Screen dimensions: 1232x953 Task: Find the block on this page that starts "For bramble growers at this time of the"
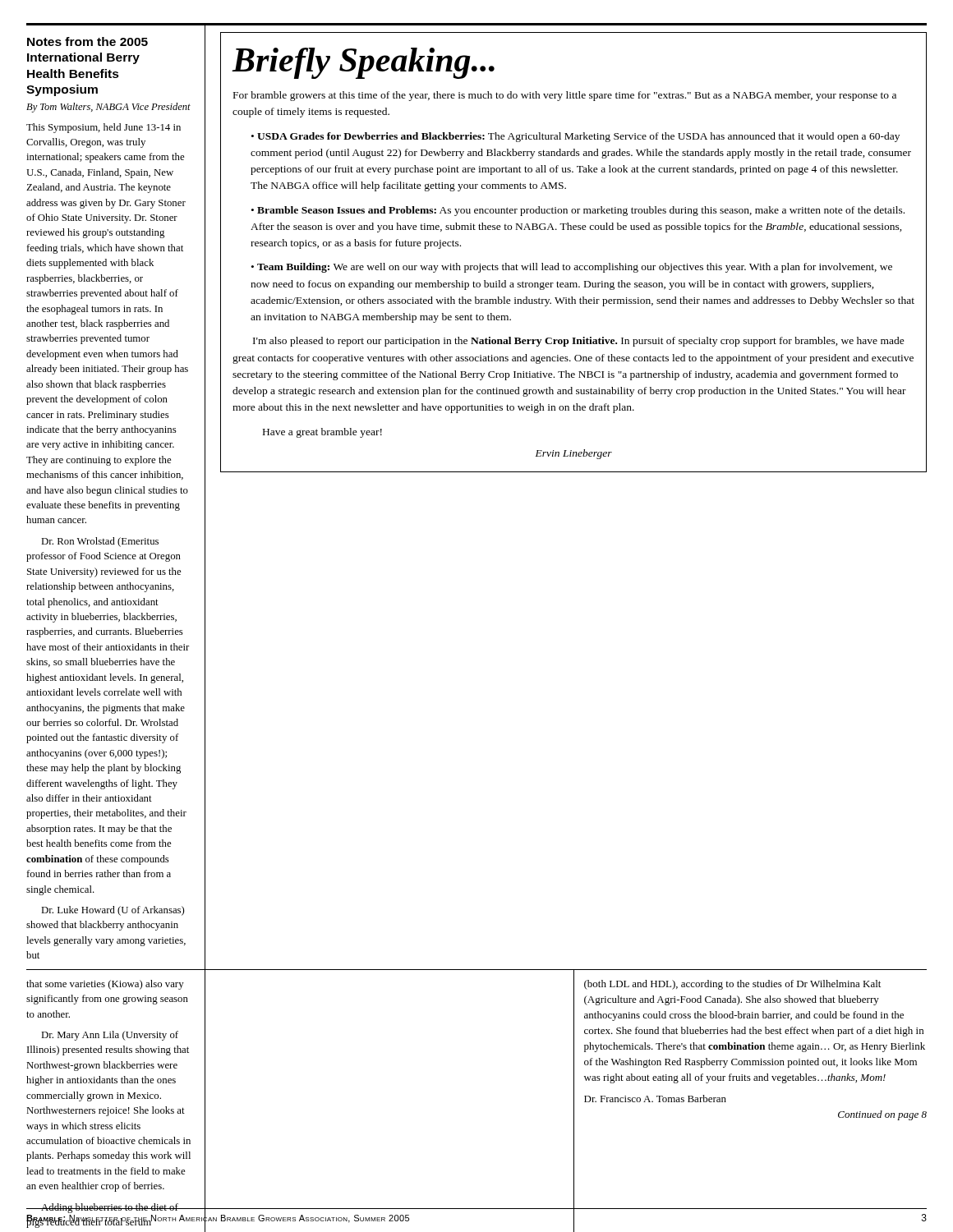click(x=573, y=104)
